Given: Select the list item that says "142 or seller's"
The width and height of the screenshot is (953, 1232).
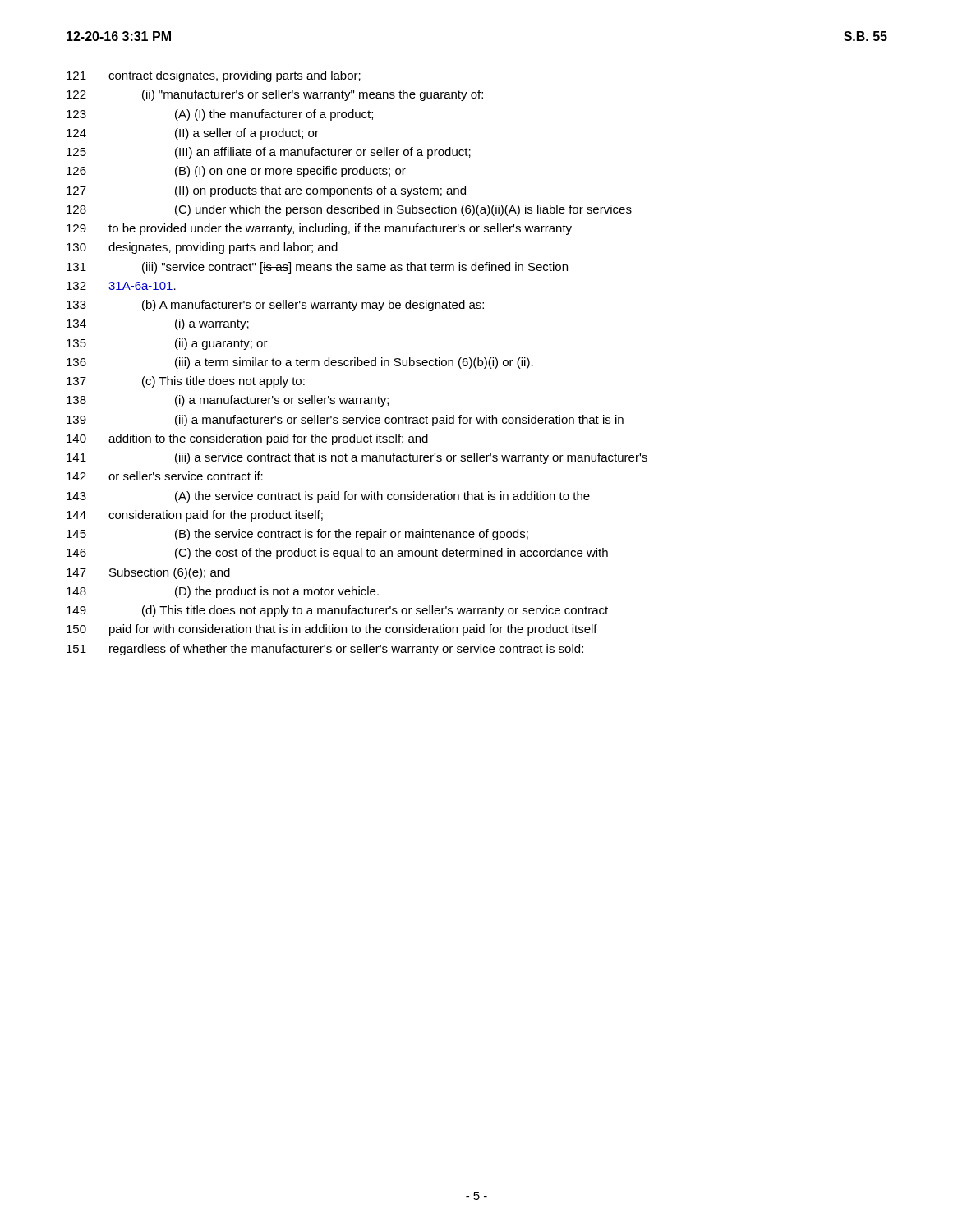Looking at the screenshot, I should (165, 476).
